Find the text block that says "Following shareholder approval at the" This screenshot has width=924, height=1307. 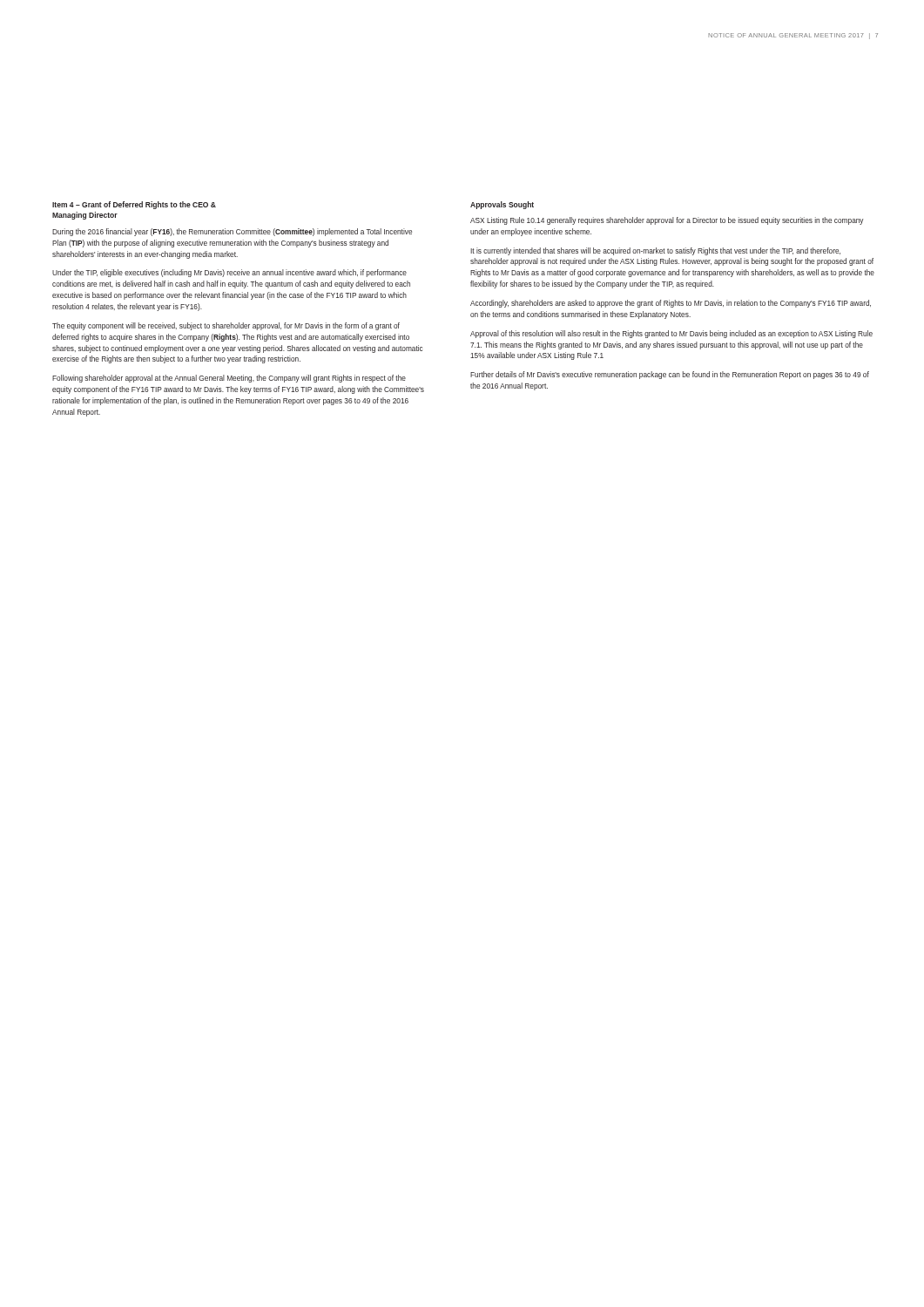pyautogui.click(x=238, y=395)
